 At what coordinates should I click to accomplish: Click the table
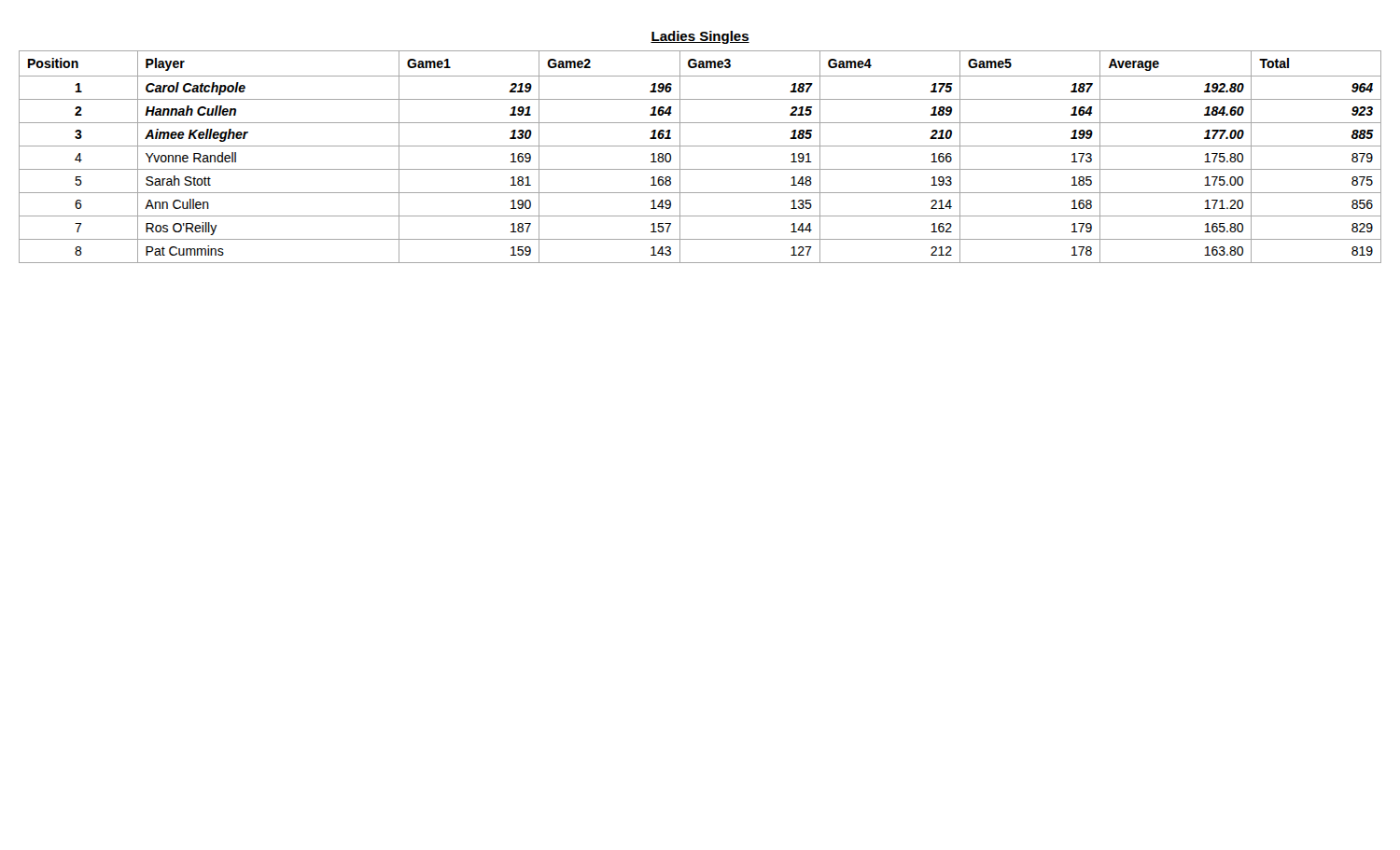click(x=700, y=157)
